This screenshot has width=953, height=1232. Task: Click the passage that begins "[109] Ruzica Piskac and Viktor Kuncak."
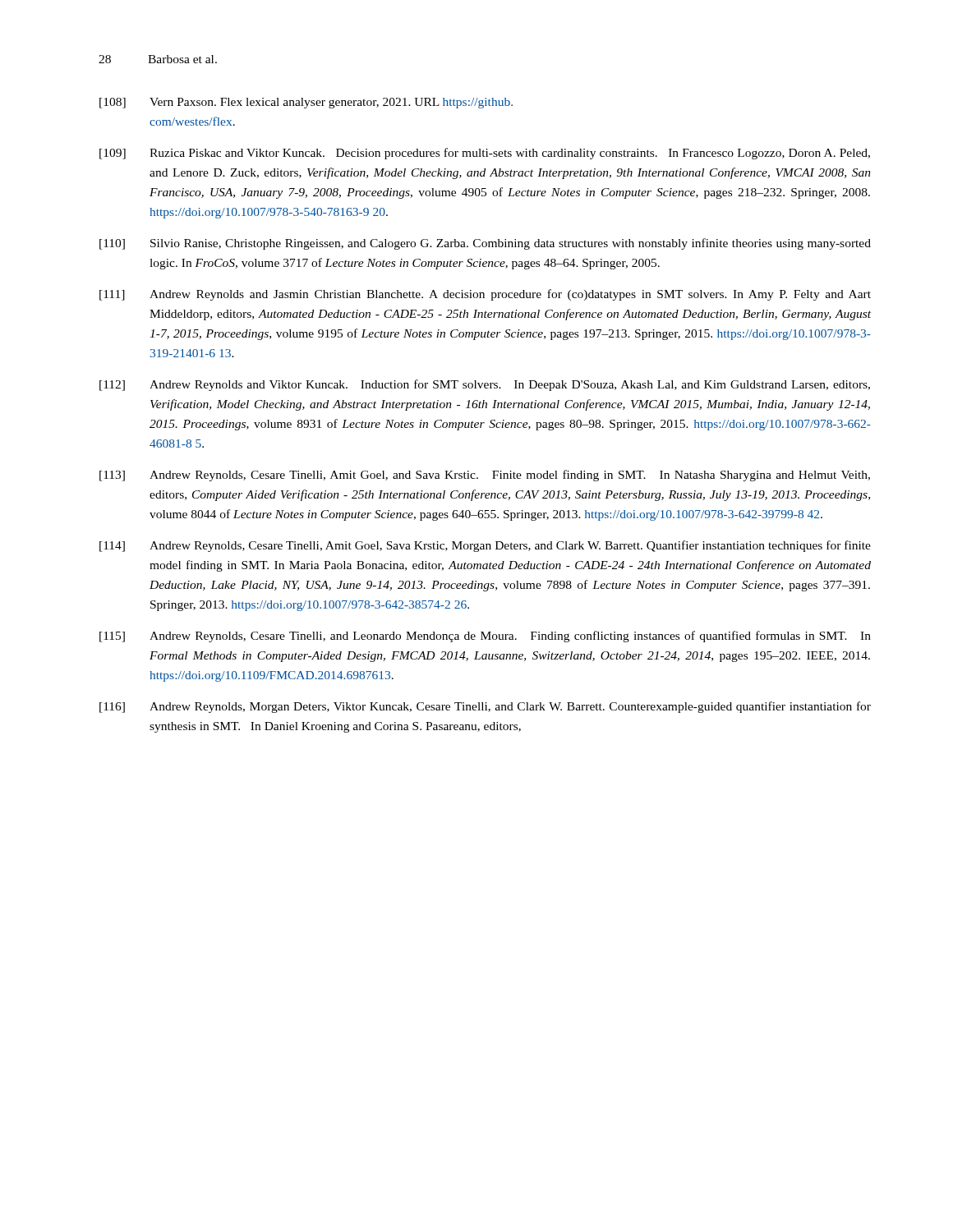[485, 182]
